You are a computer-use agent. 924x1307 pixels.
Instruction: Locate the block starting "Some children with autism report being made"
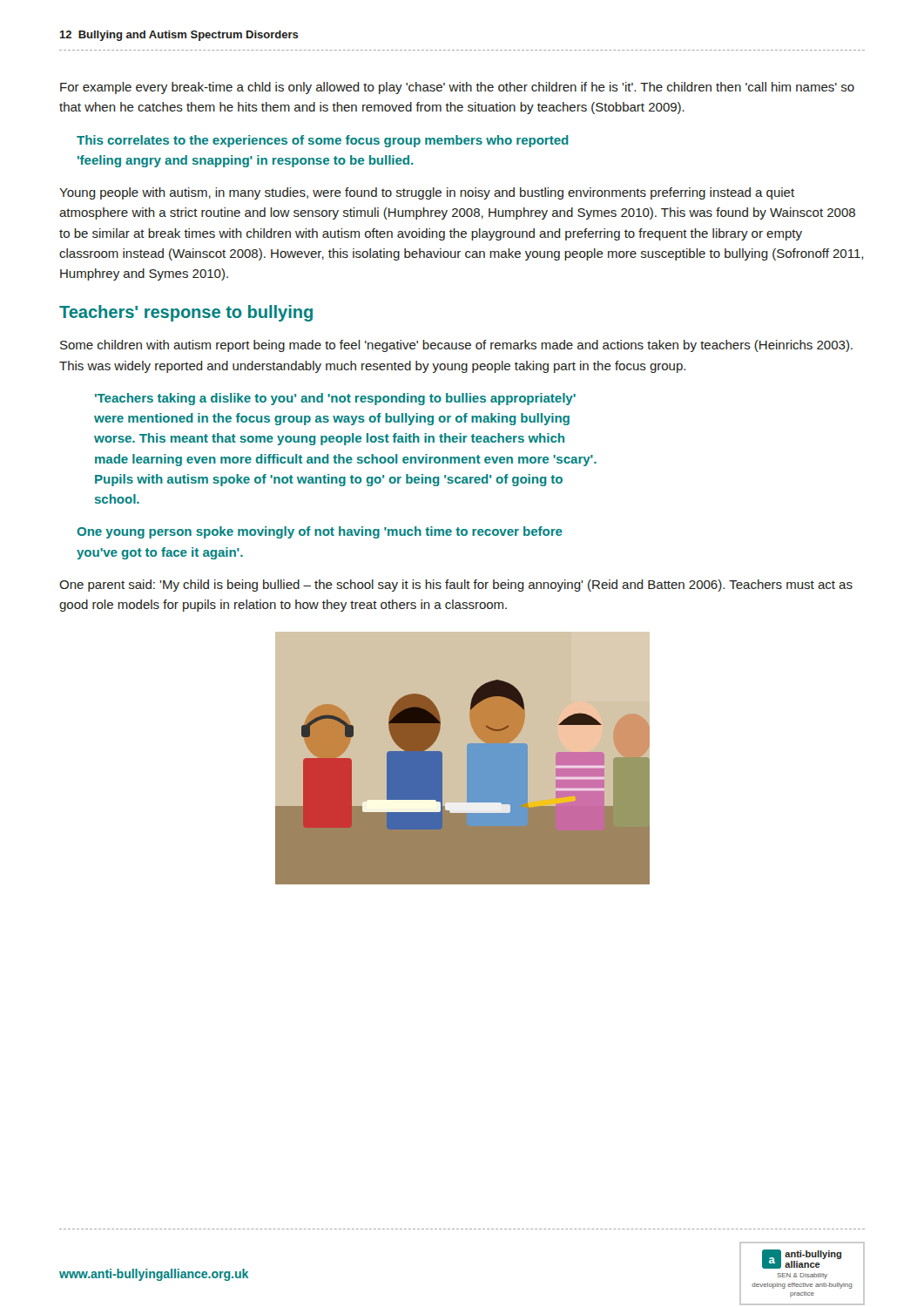click(456, 355)
